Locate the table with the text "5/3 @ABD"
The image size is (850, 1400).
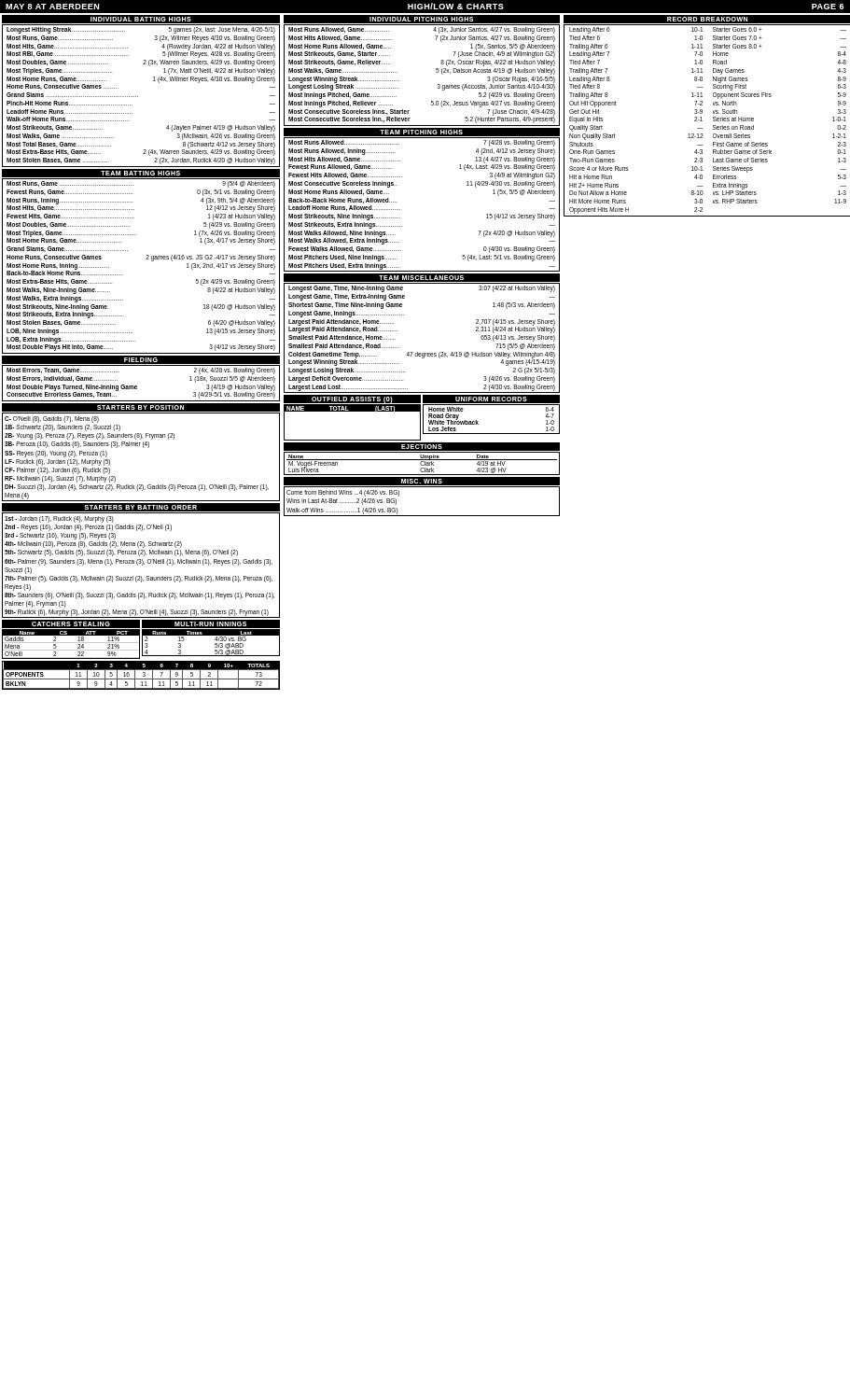(x=211, y=643)
